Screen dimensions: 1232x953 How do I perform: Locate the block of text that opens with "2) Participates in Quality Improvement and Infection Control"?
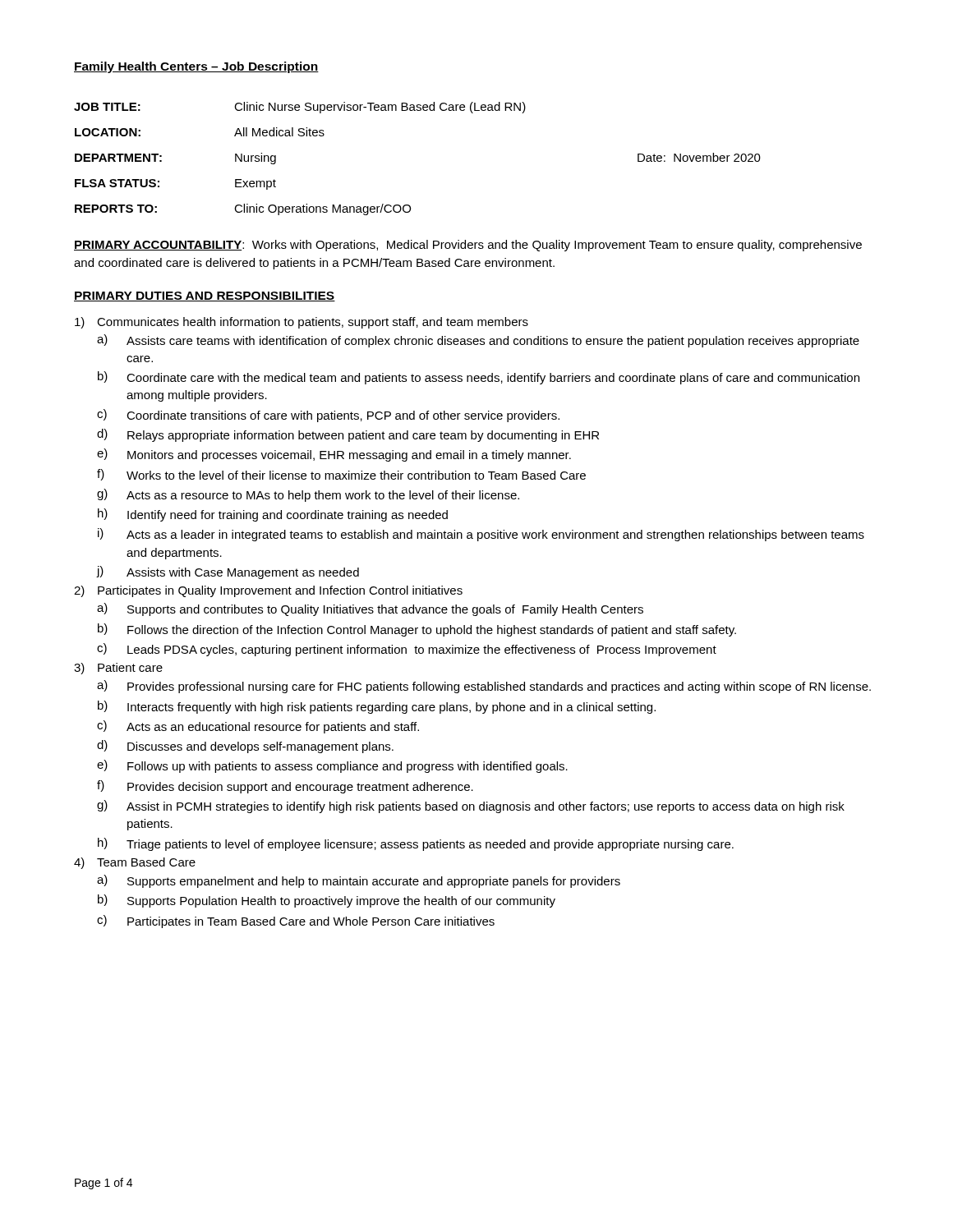point(268,590)
